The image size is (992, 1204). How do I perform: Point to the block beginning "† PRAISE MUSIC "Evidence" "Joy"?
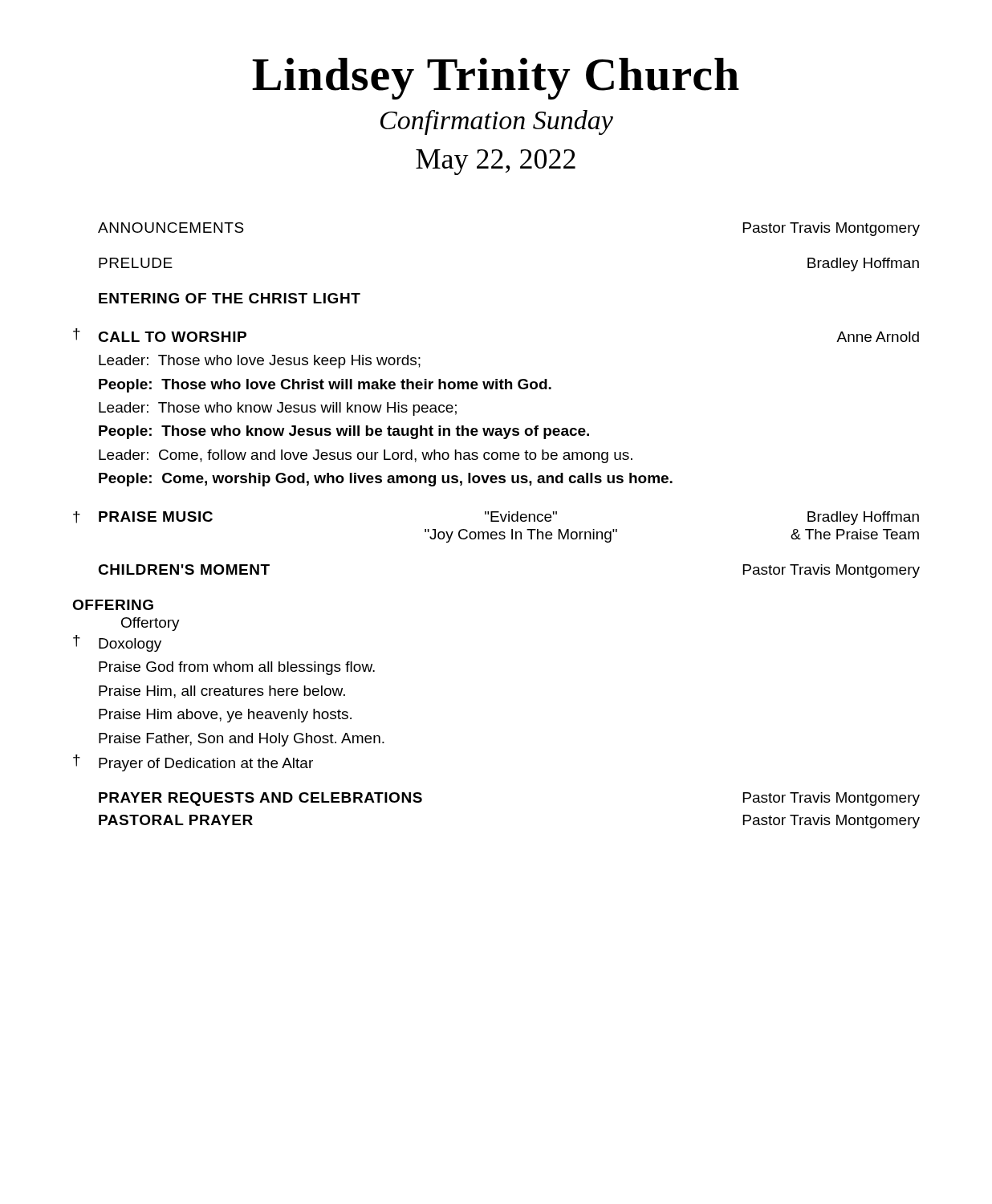(496, 526)
